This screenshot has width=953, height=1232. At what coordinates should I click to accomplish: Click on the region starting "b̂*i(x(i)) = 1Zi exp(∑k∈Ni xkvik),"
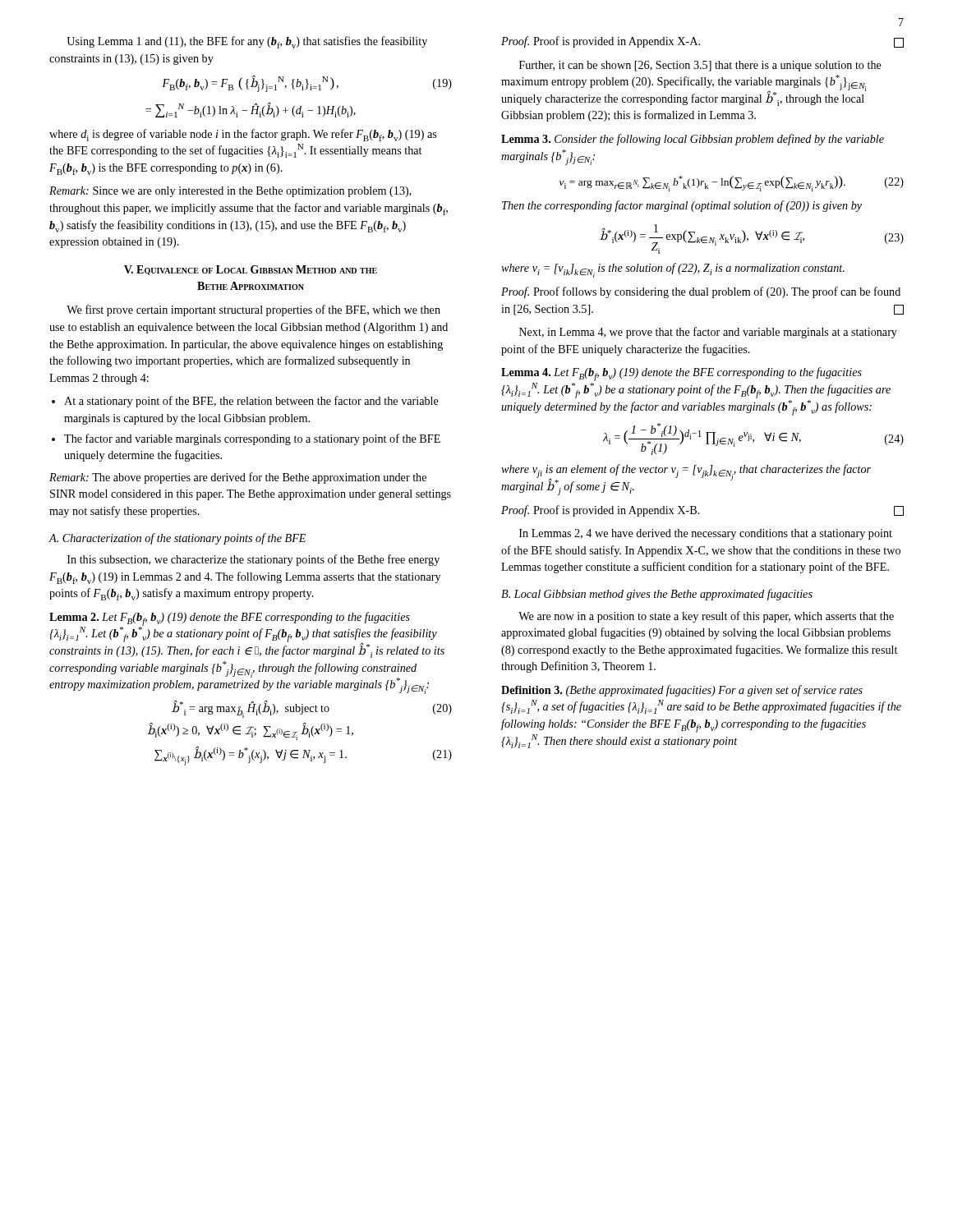click(702, 238)
